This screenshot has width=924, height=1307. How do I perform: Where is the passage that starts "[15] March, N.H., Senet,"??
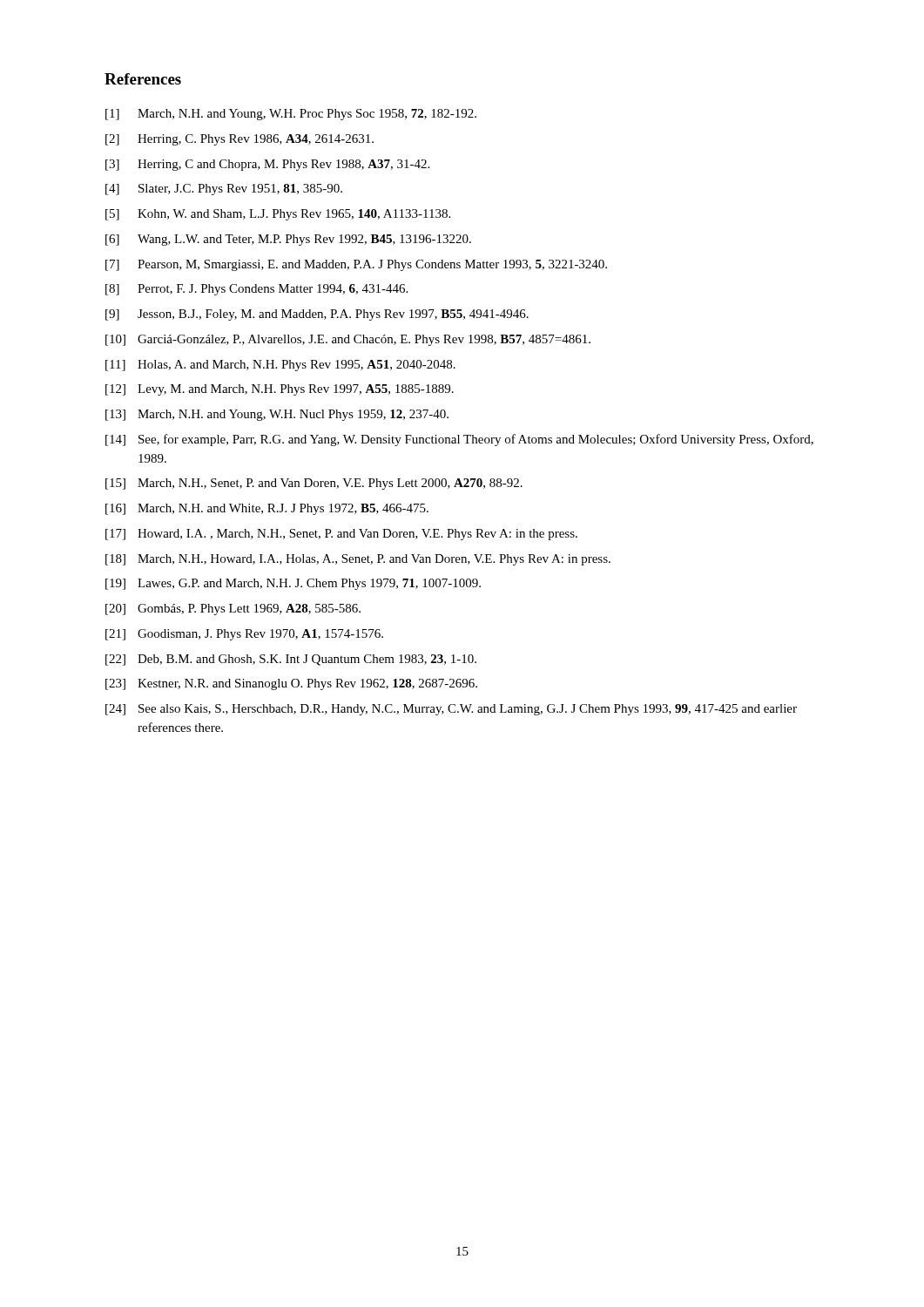[x=462, y=484]
